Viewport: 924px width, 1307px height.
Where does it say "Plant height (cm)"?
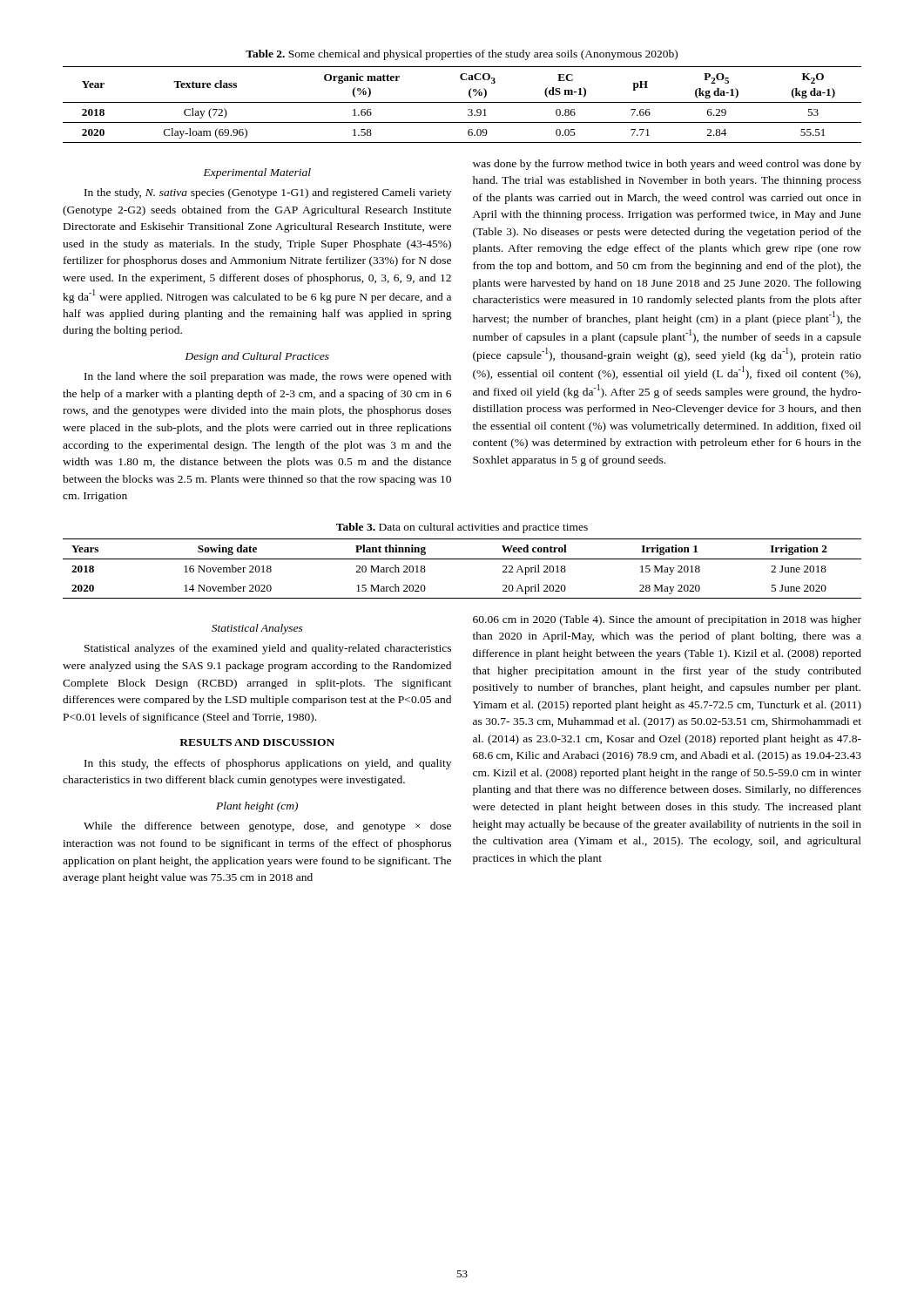pos(257,806)
